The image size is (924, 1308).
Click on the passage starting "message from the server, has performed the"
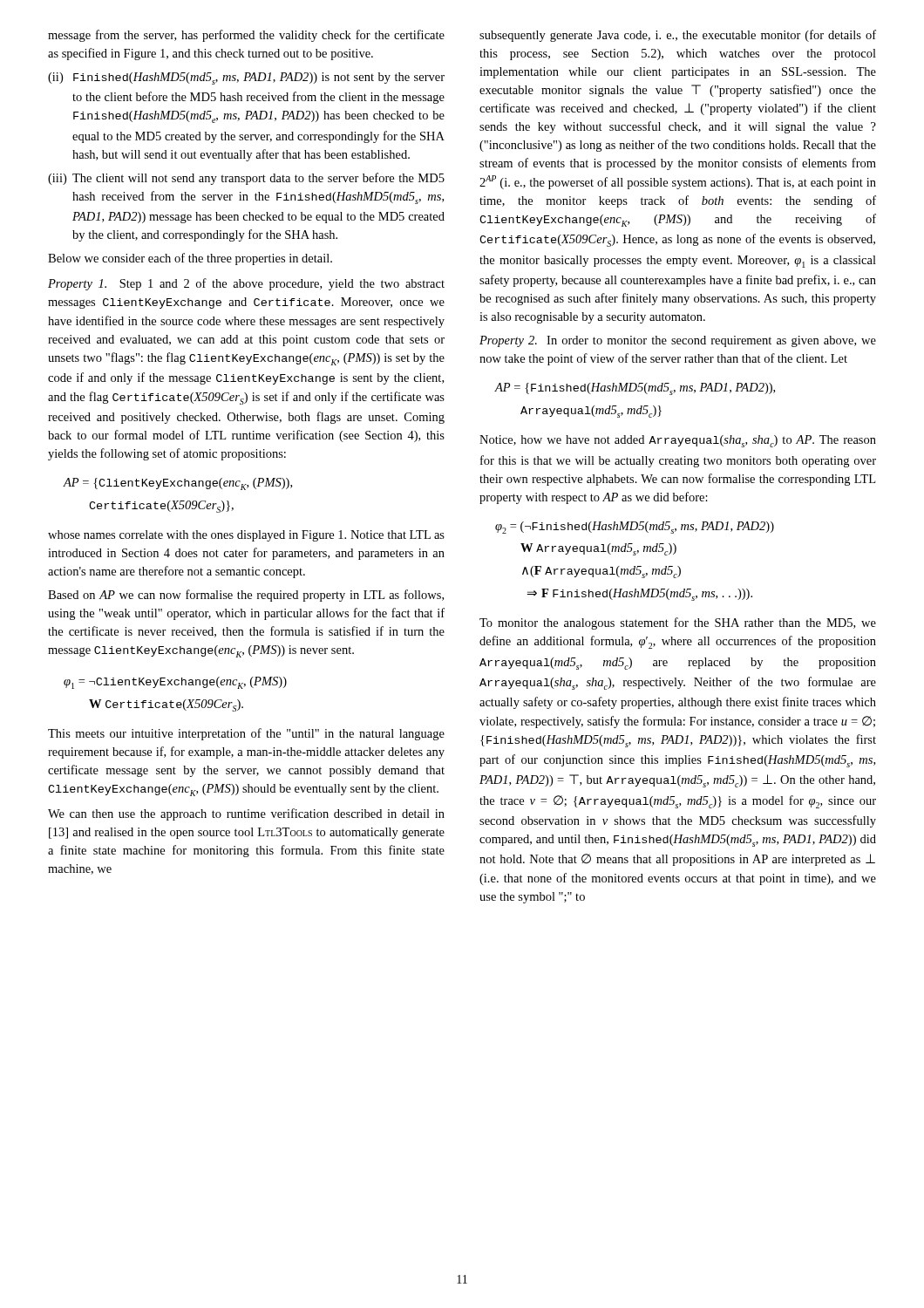(x=246, y=44)
